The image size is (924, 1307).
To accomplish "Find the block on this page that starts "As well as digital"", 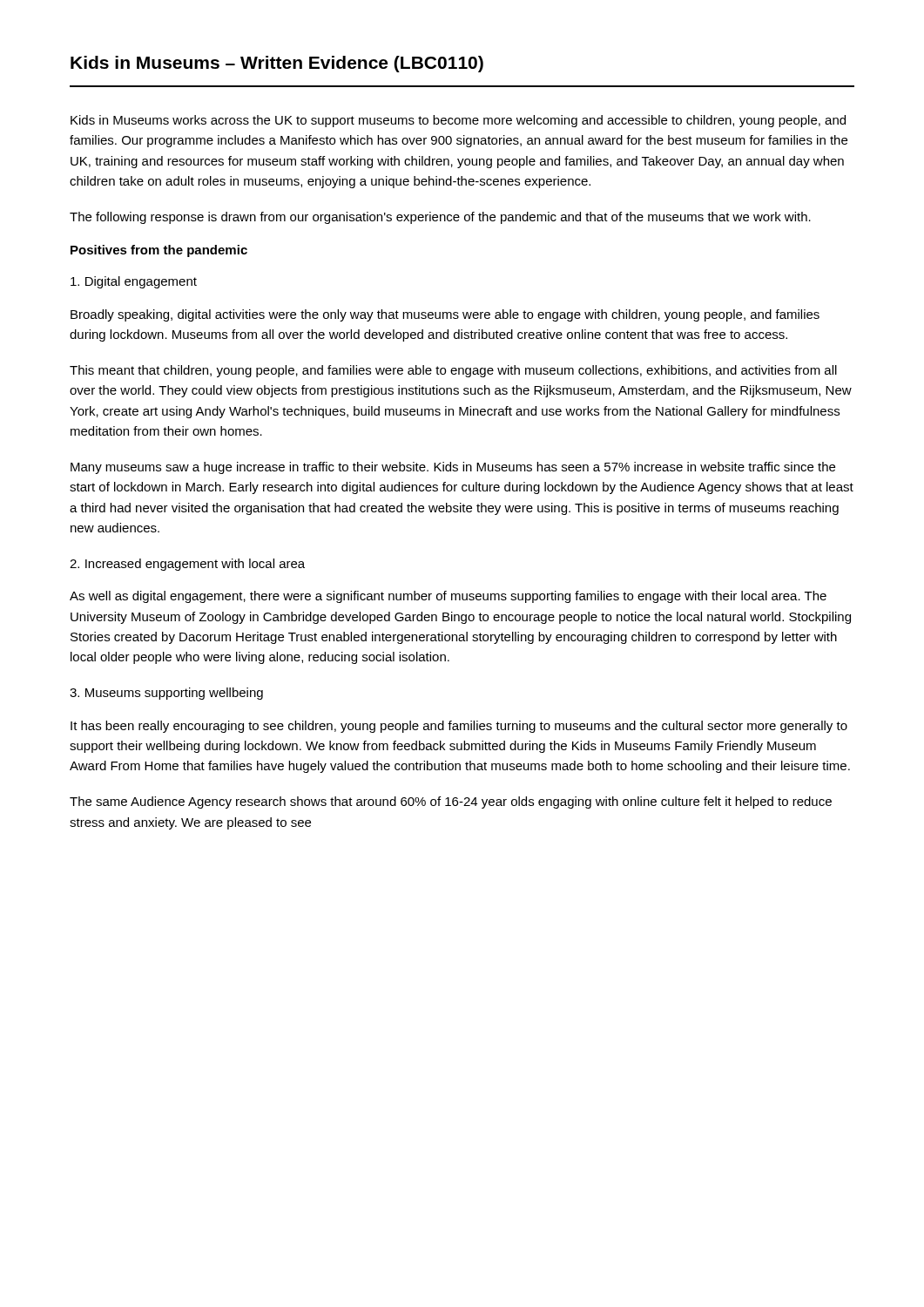I will [x=461, y=626].
